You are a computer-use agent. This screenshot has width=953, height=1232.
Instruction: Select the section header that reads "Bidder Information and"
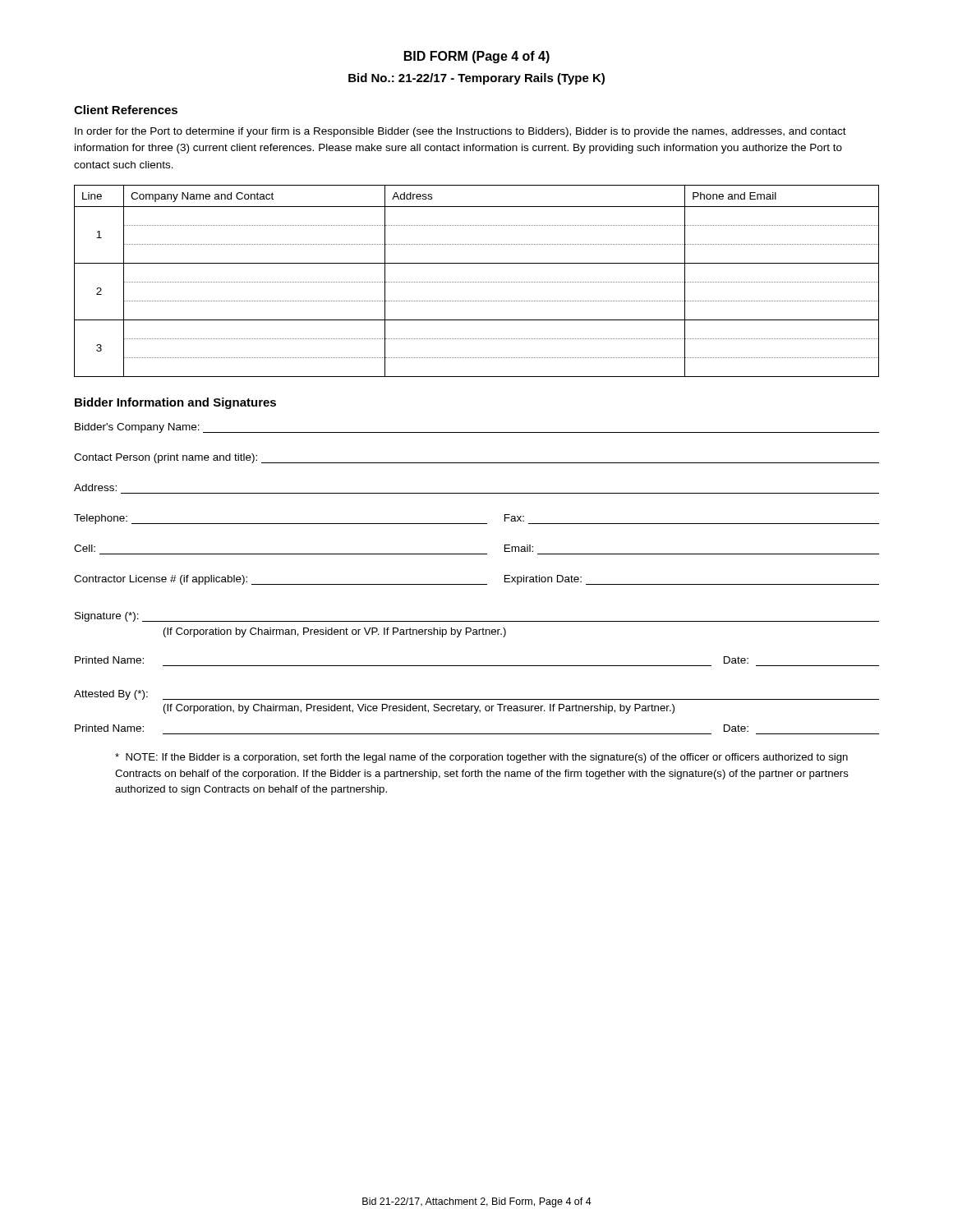click(x=175, y=402)
